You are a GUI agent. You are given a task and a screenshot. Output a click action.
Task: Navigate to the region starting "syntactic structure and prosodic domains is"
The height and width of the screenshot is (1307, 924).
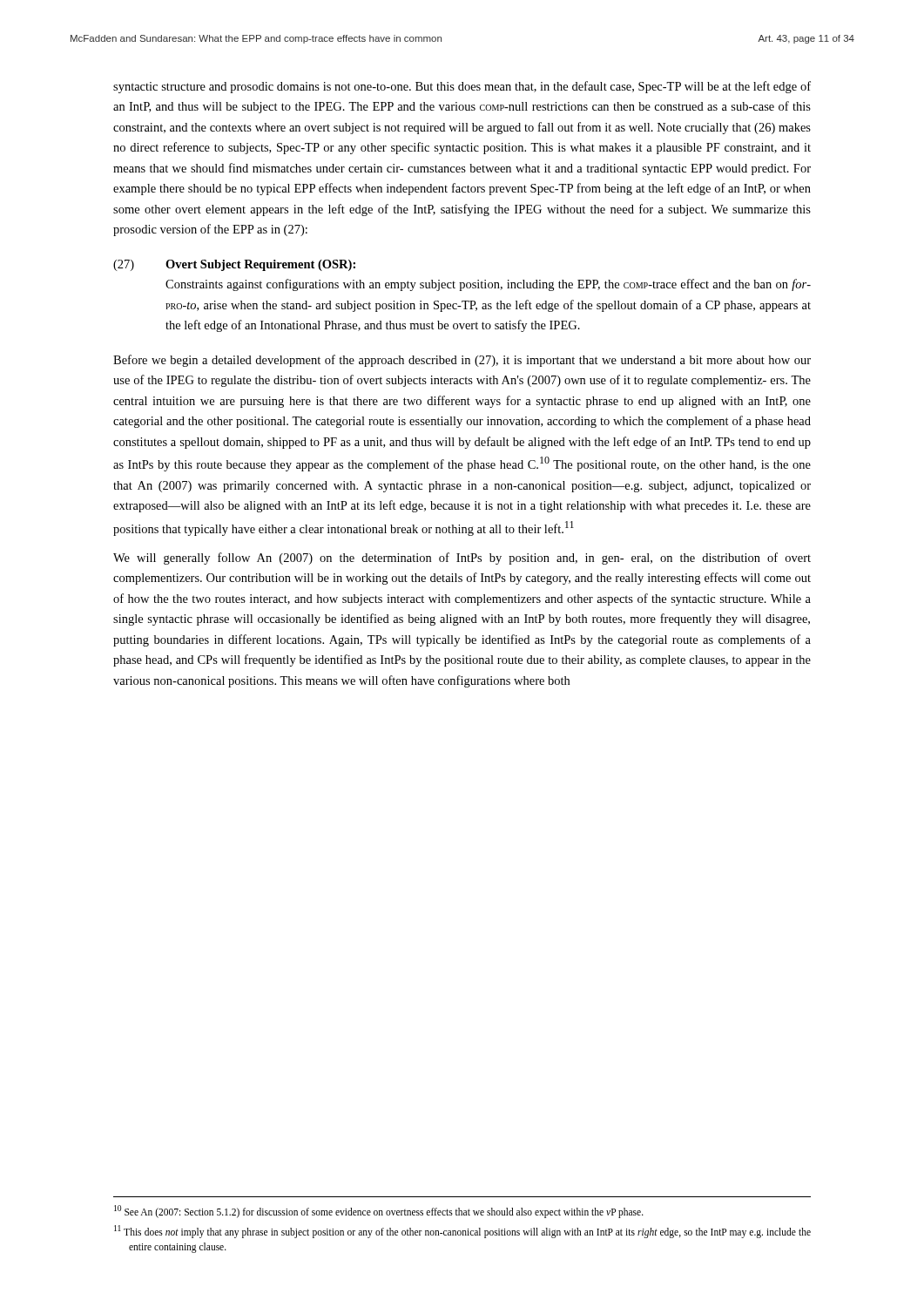click(462, 159)
